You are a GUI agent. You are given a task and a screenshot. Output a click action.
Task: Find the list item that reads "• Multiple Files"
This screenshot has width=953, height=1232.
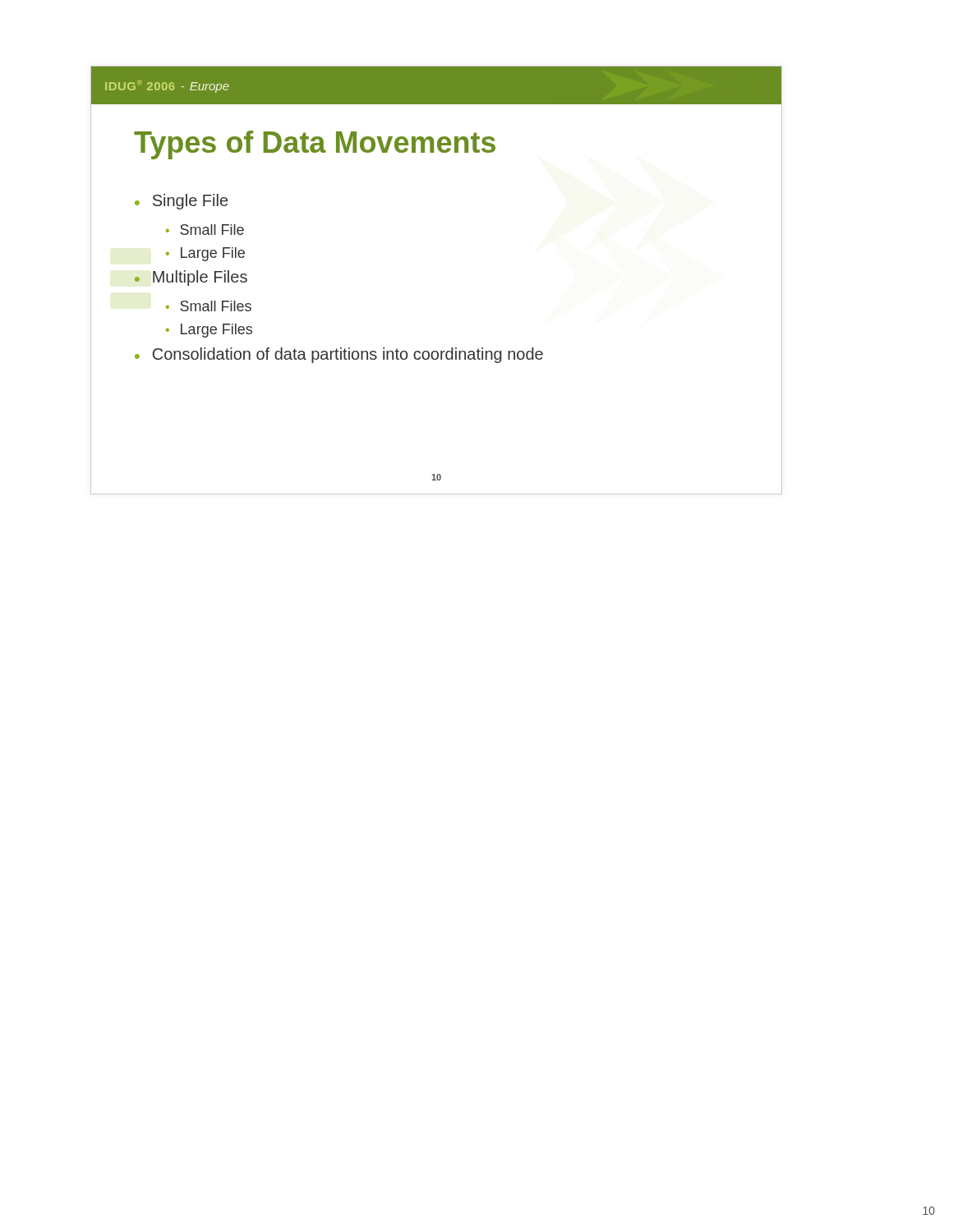(x=191, y=279)
